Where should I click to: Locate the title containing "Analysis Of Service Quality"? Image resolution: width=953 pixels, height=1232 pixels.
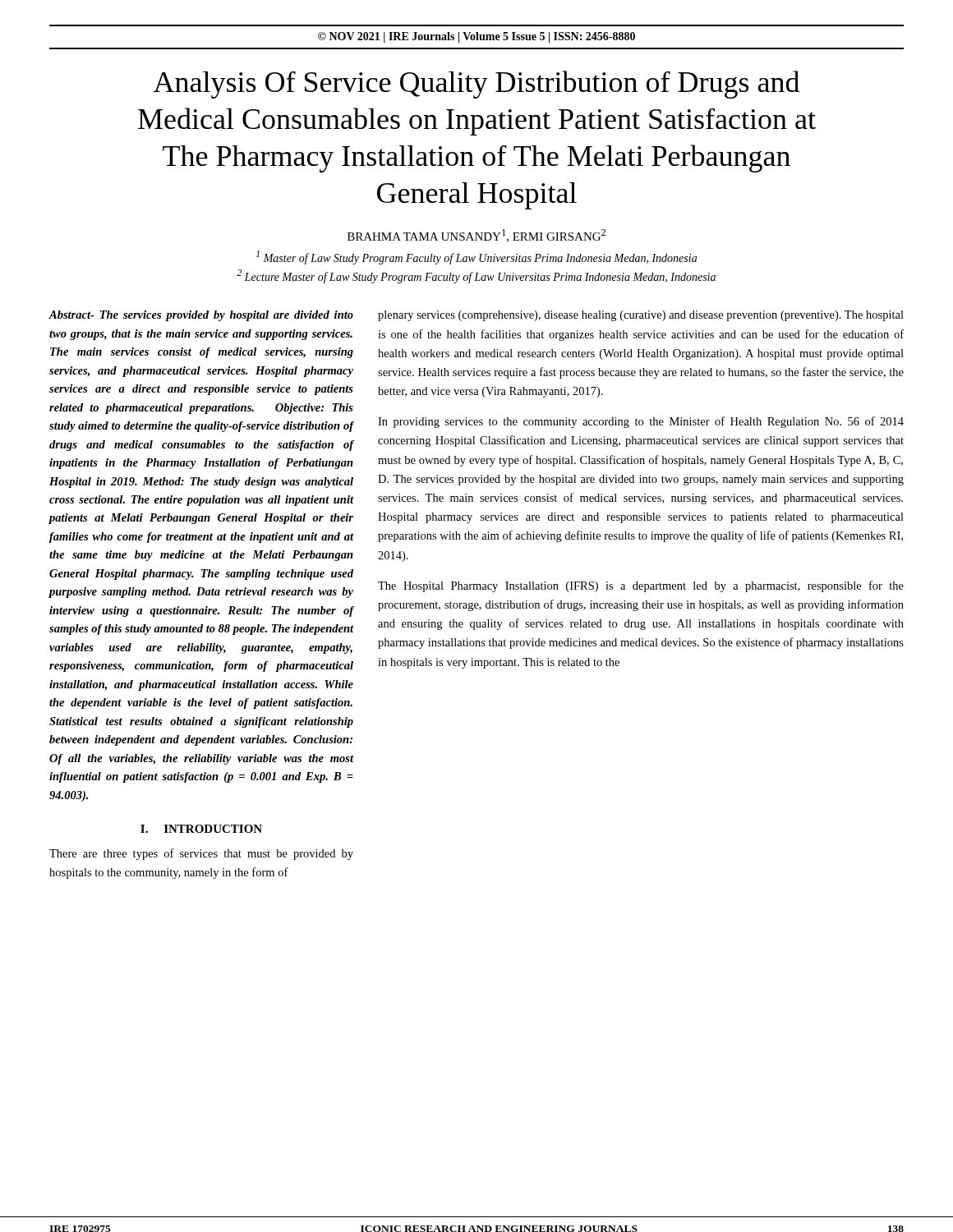point(476,138)
